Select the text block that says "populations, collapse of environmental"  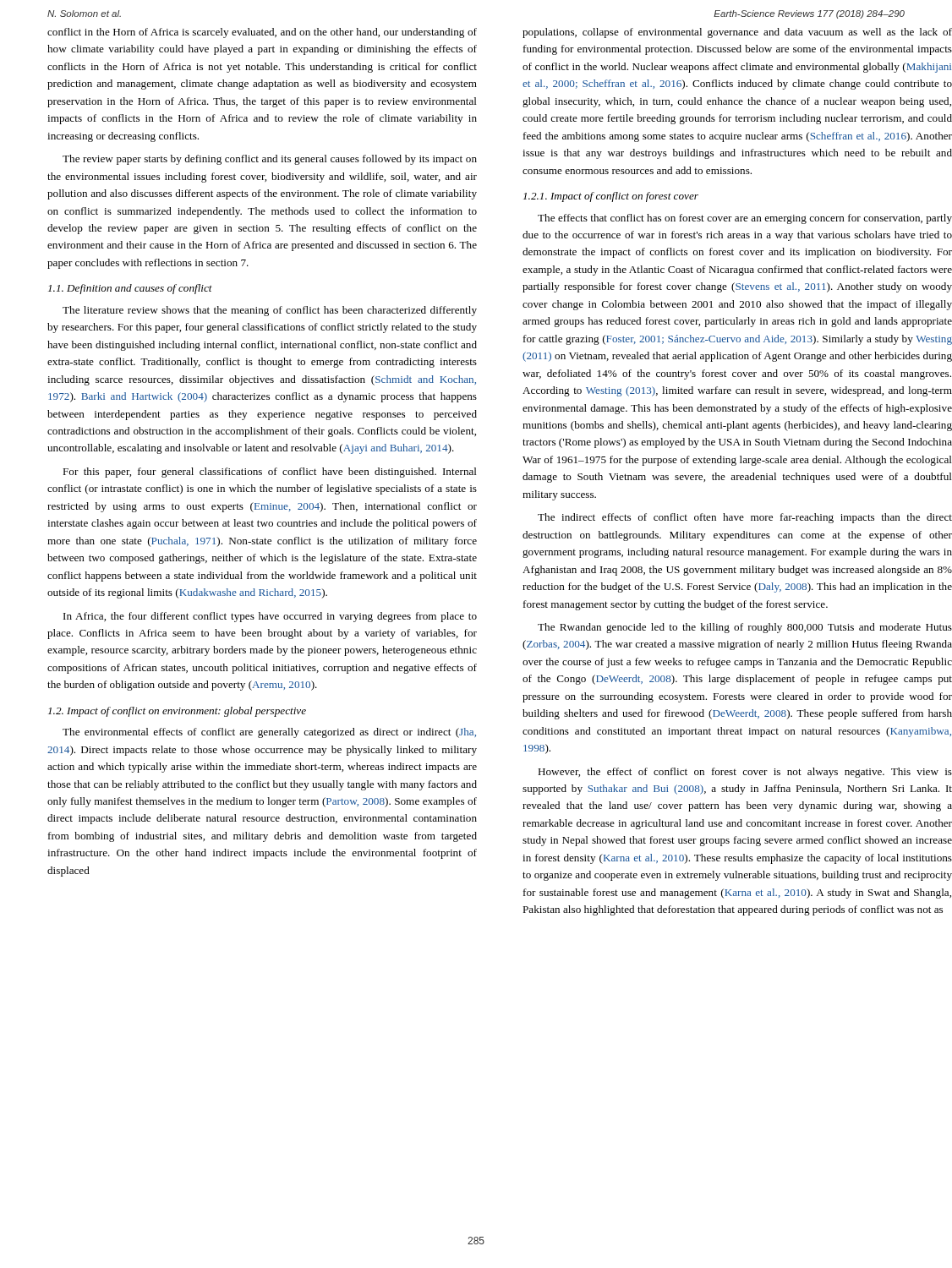coord(737,102)
